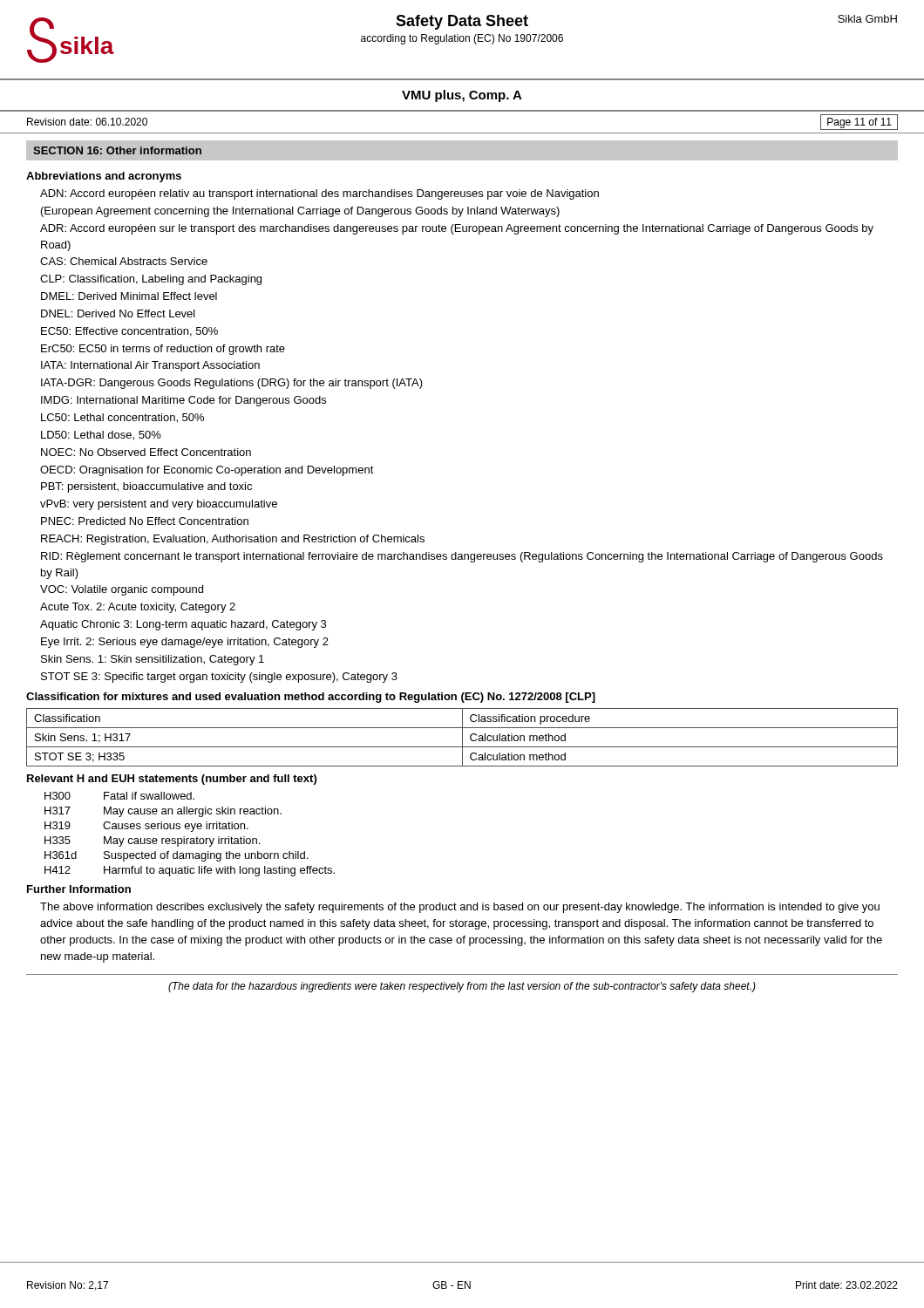Find a caption
The height and width of the screenshot is (1308, 924).
click(462, 986)
